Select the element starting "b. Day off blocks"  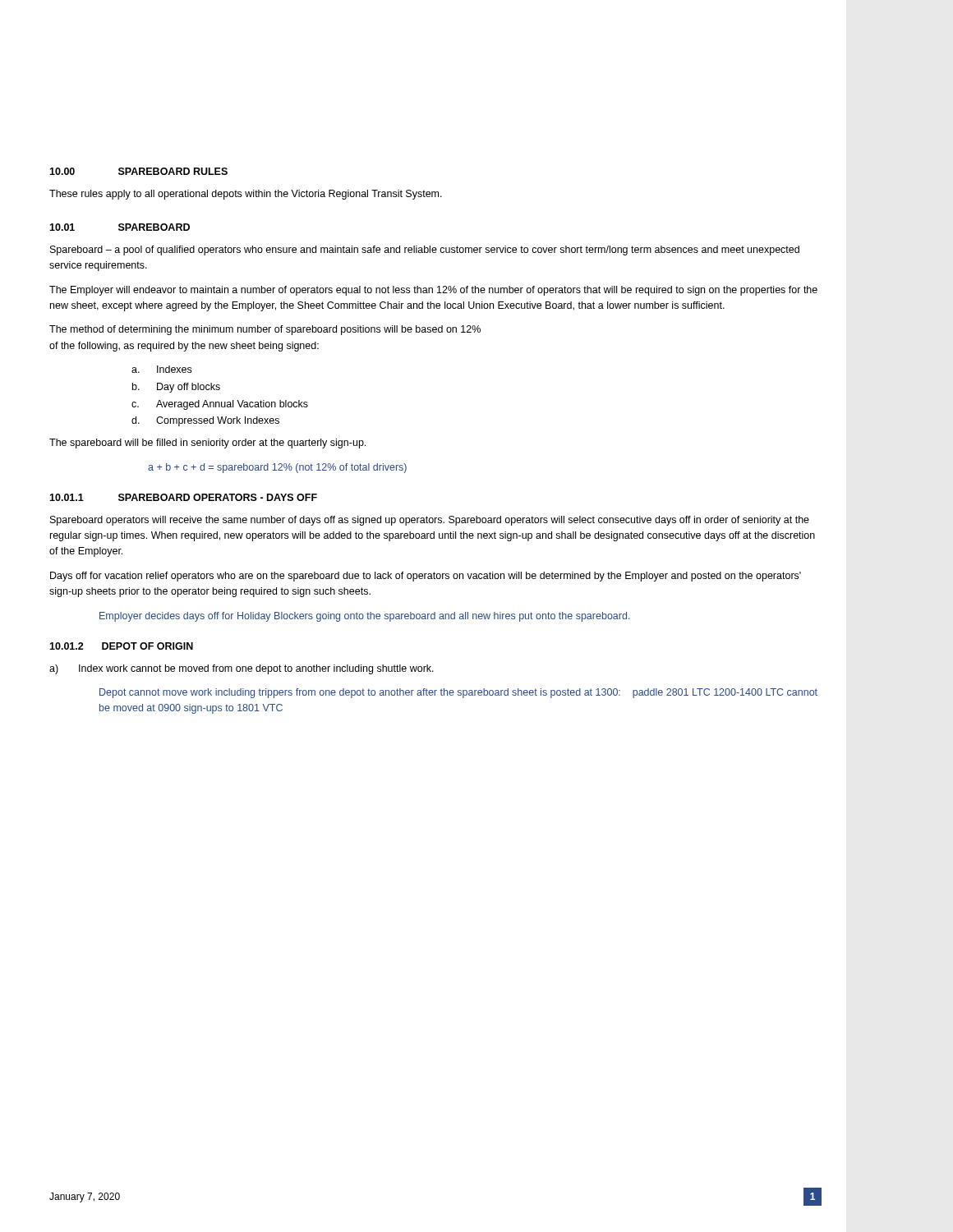click(176, 387)
